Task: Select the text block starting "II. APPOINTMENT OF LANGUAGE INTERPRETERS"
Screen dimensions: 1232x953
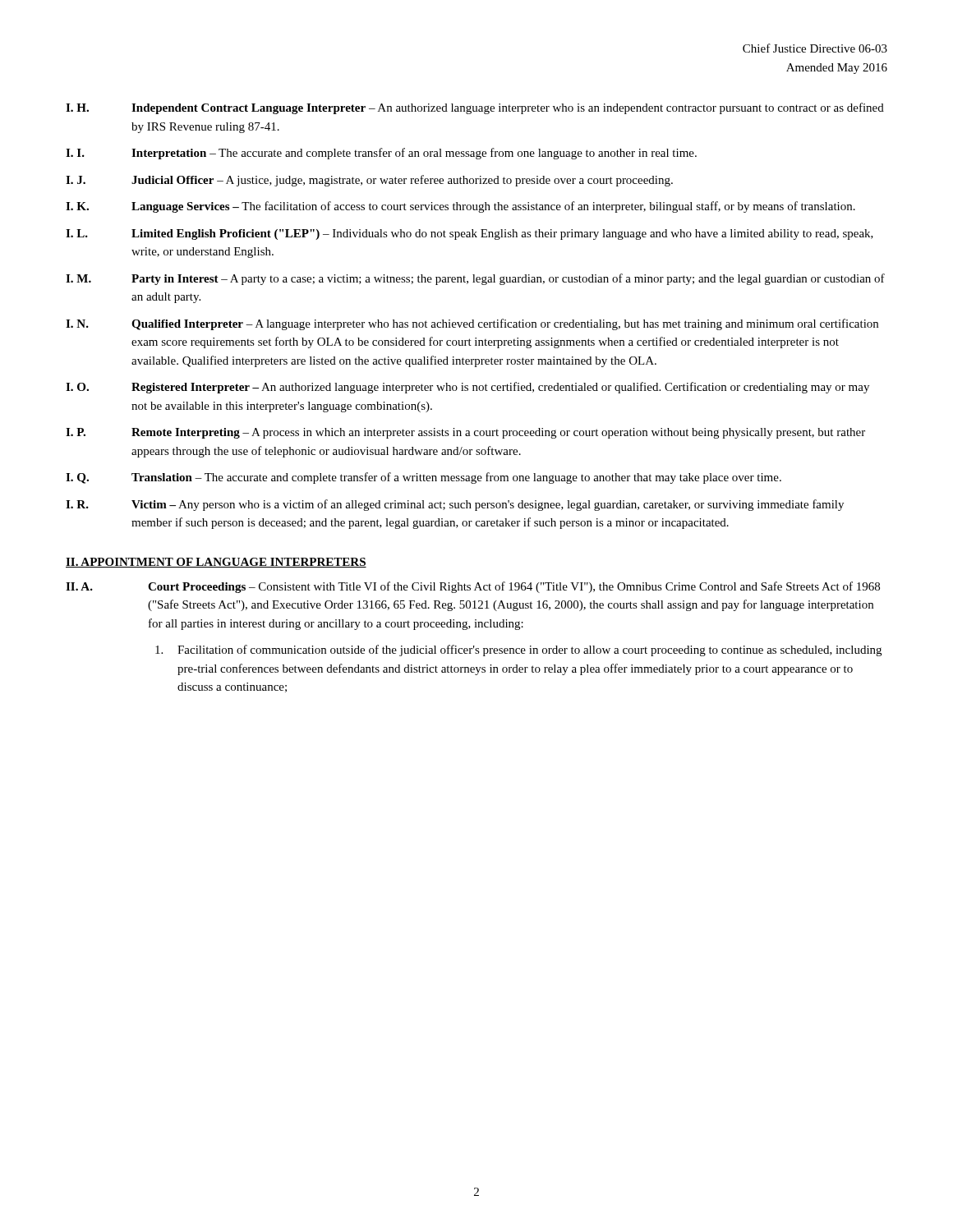Action: pyautogui.click(x=216, y=561)
